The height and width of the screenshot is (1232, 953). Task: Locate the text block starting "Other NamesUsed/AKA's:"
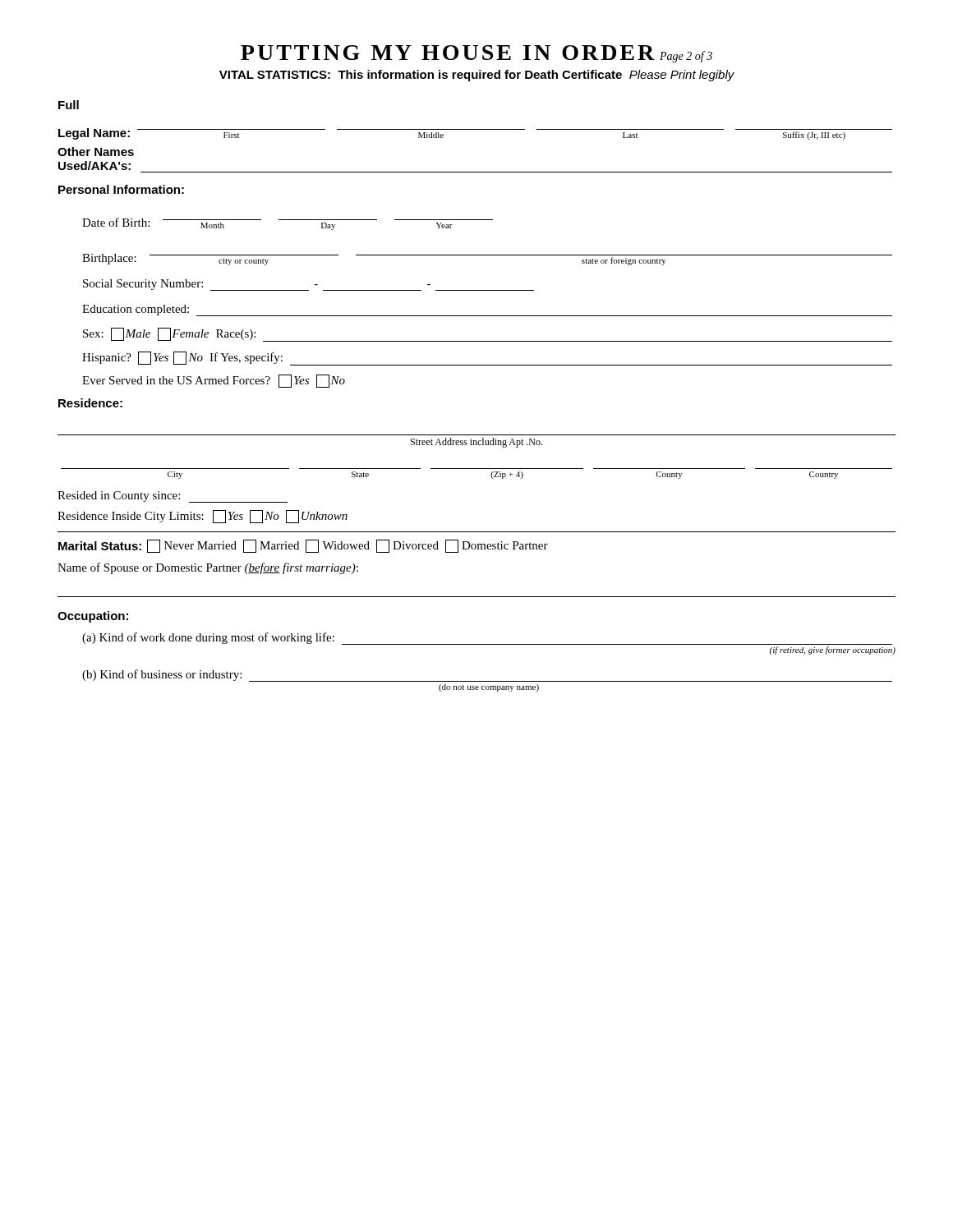click(96, 152)
